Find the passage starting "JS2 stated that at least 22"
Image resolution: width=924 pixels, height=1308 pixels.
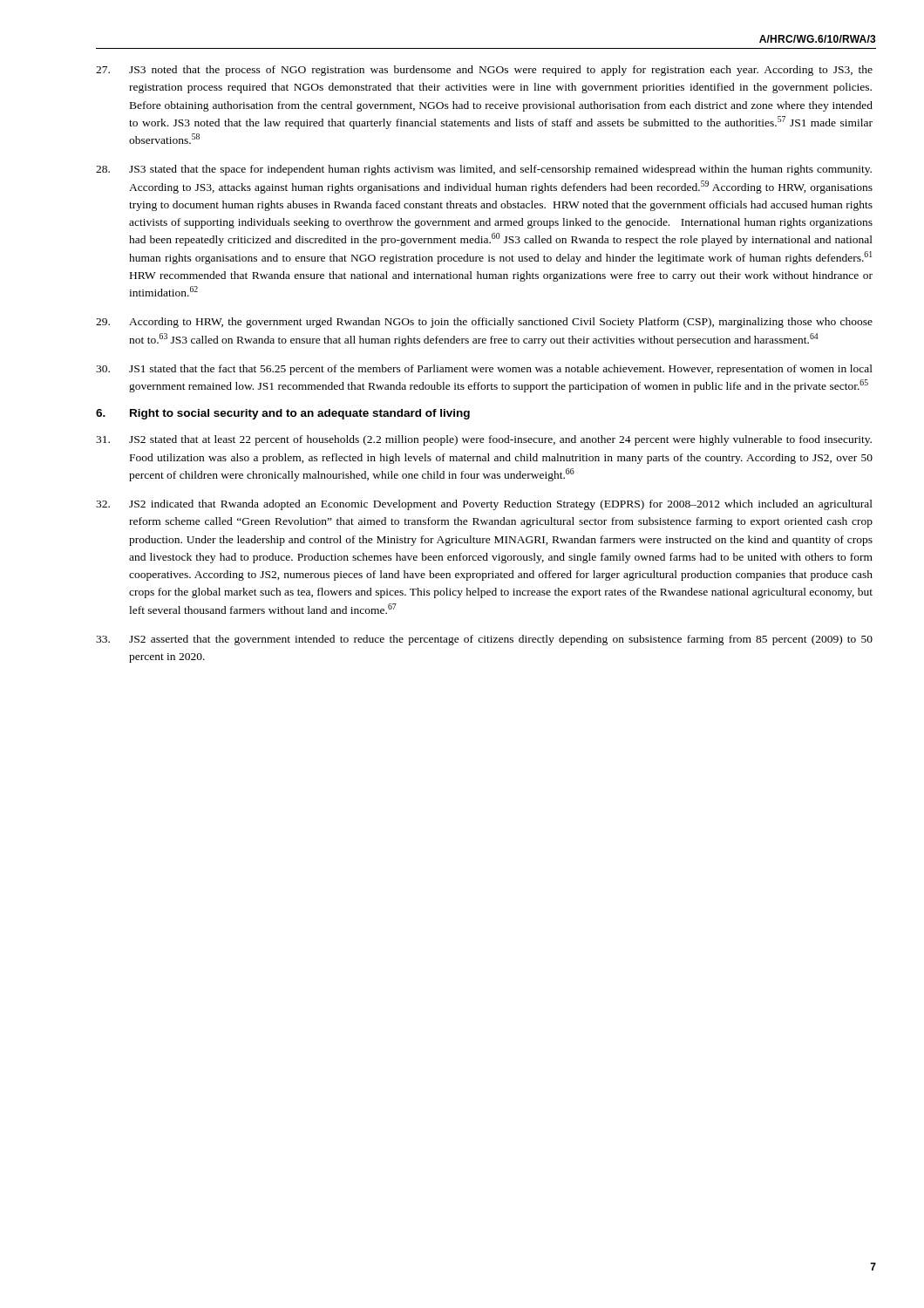(x=484, y=457)
